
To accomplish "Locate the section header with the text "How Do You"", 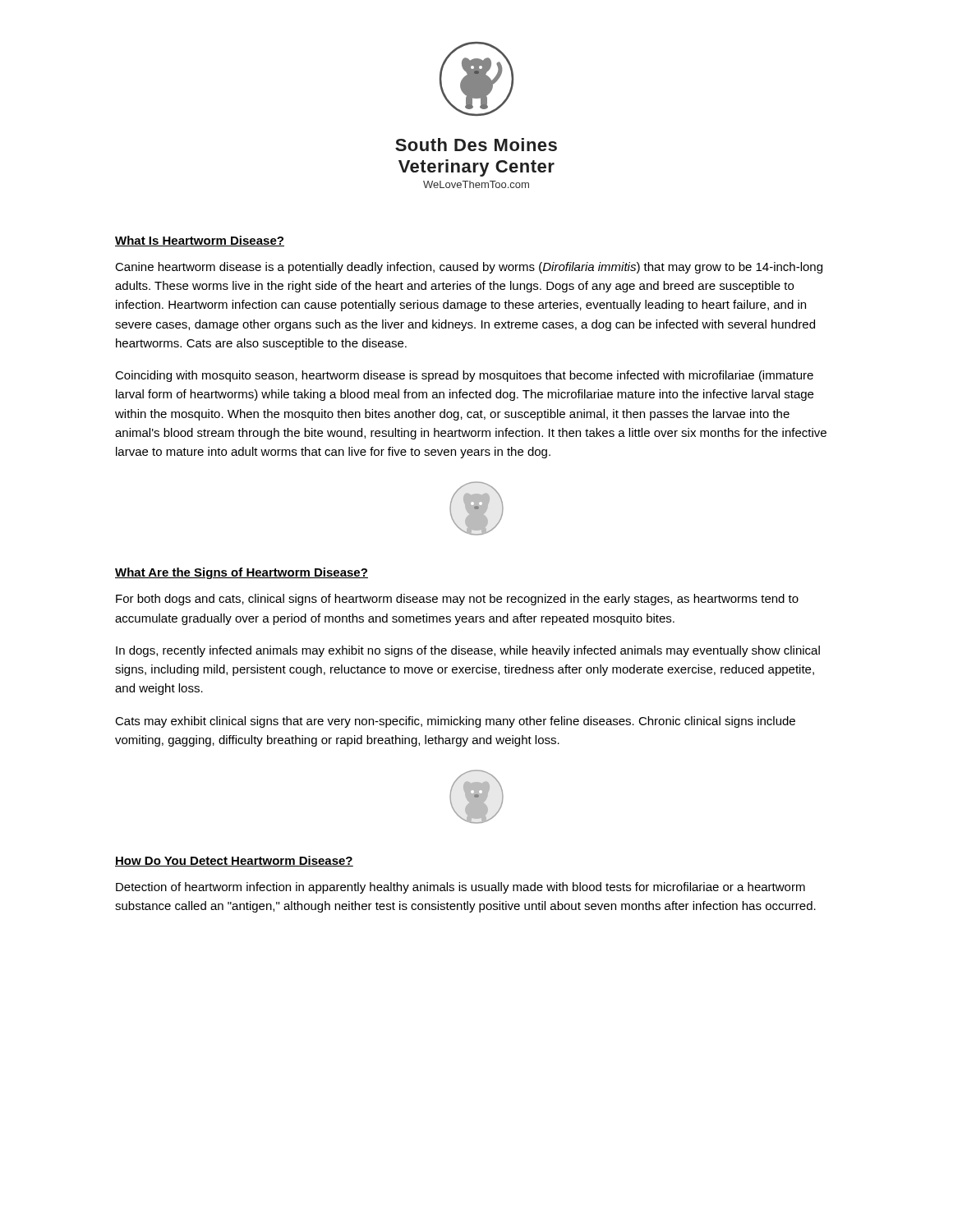I will [234, 860].
